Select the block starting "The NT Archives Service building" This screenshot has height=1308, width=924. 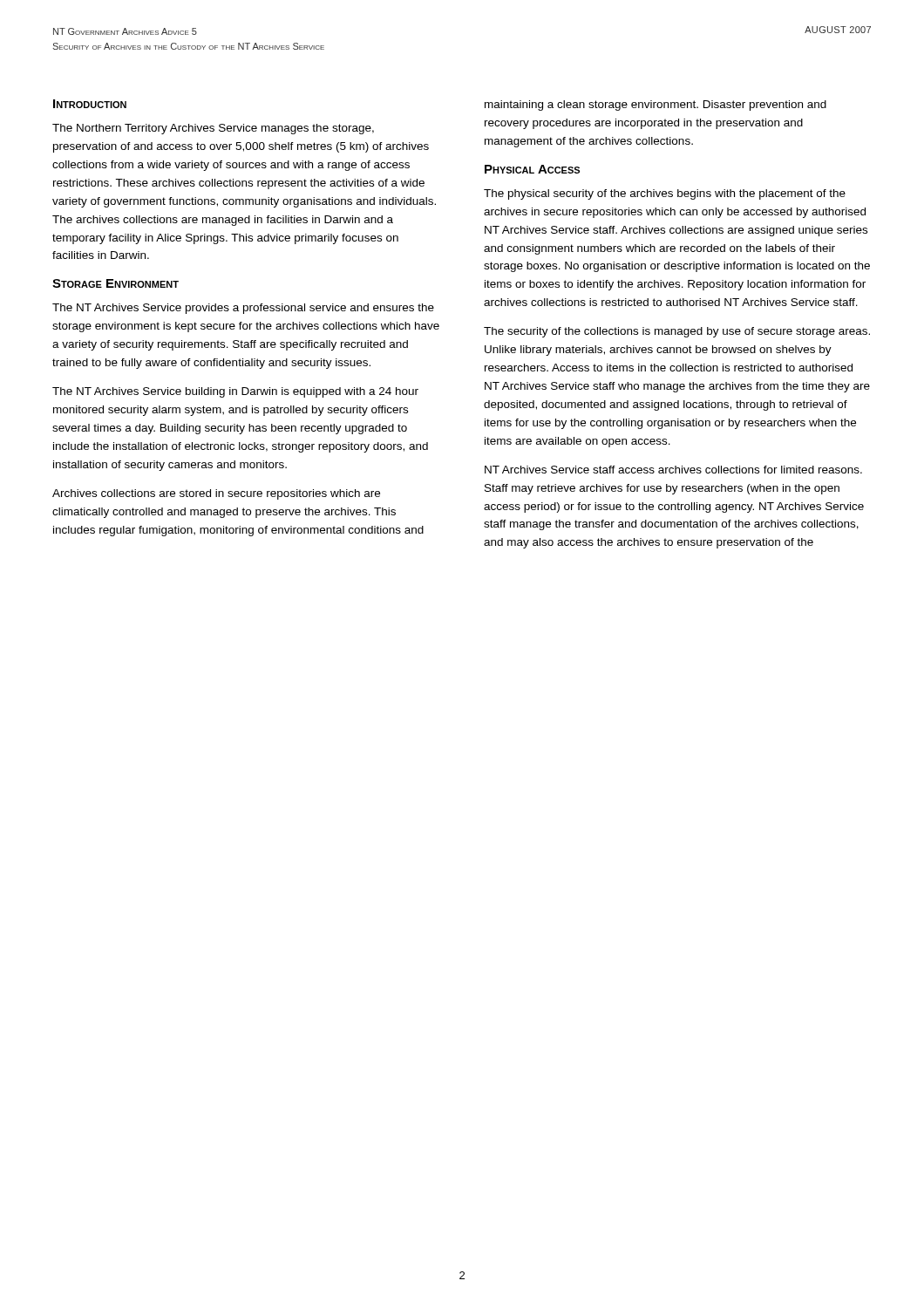coord(240,428)
